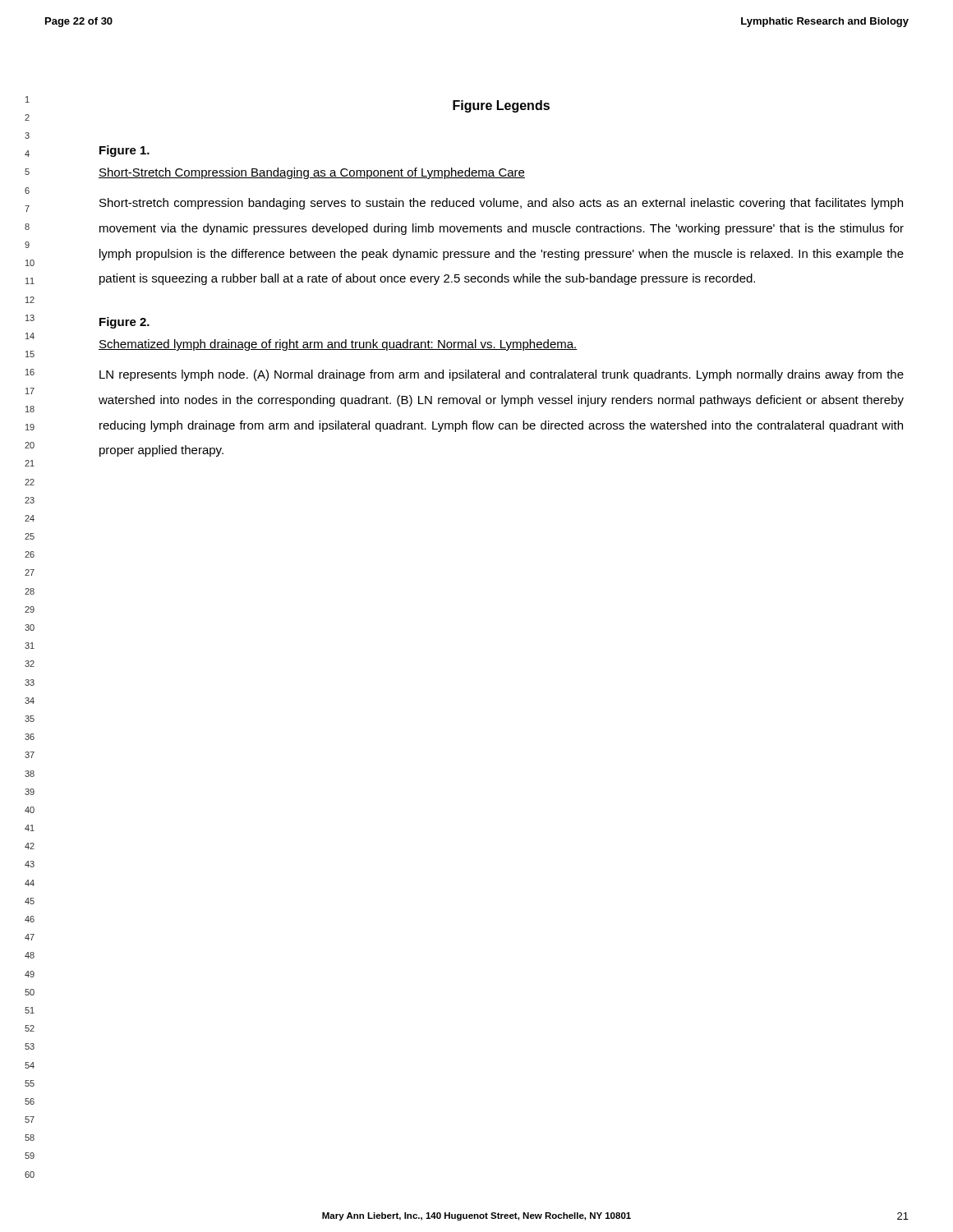The height and width of the screenshot is (1232, 953).
Task: Locate the block starting "Schematized lymph drainage of right arm and trunk"
Action: 338,344
